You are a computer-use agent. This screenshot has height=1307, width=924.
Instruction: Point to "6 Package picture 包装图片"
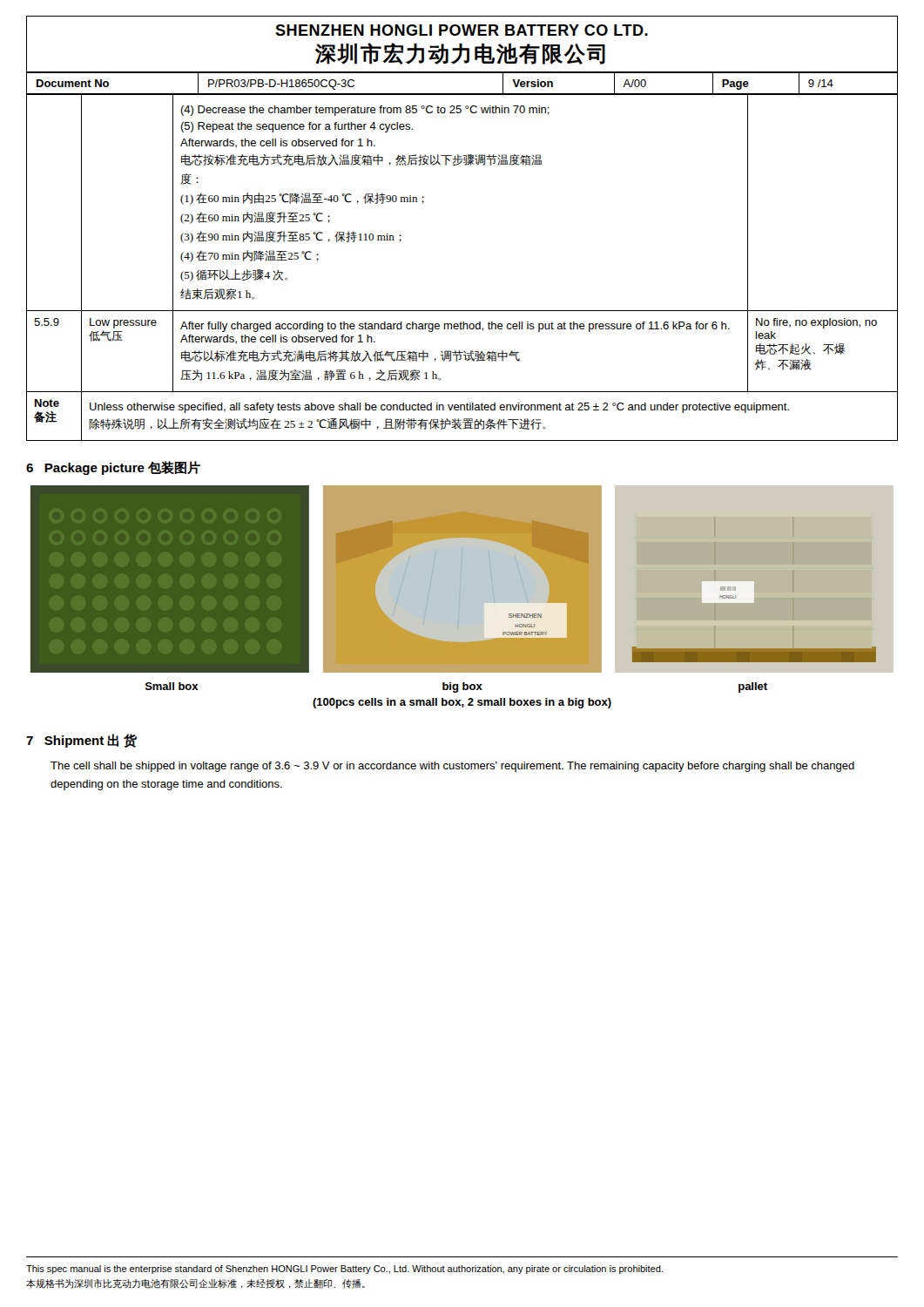click(113, 467)
